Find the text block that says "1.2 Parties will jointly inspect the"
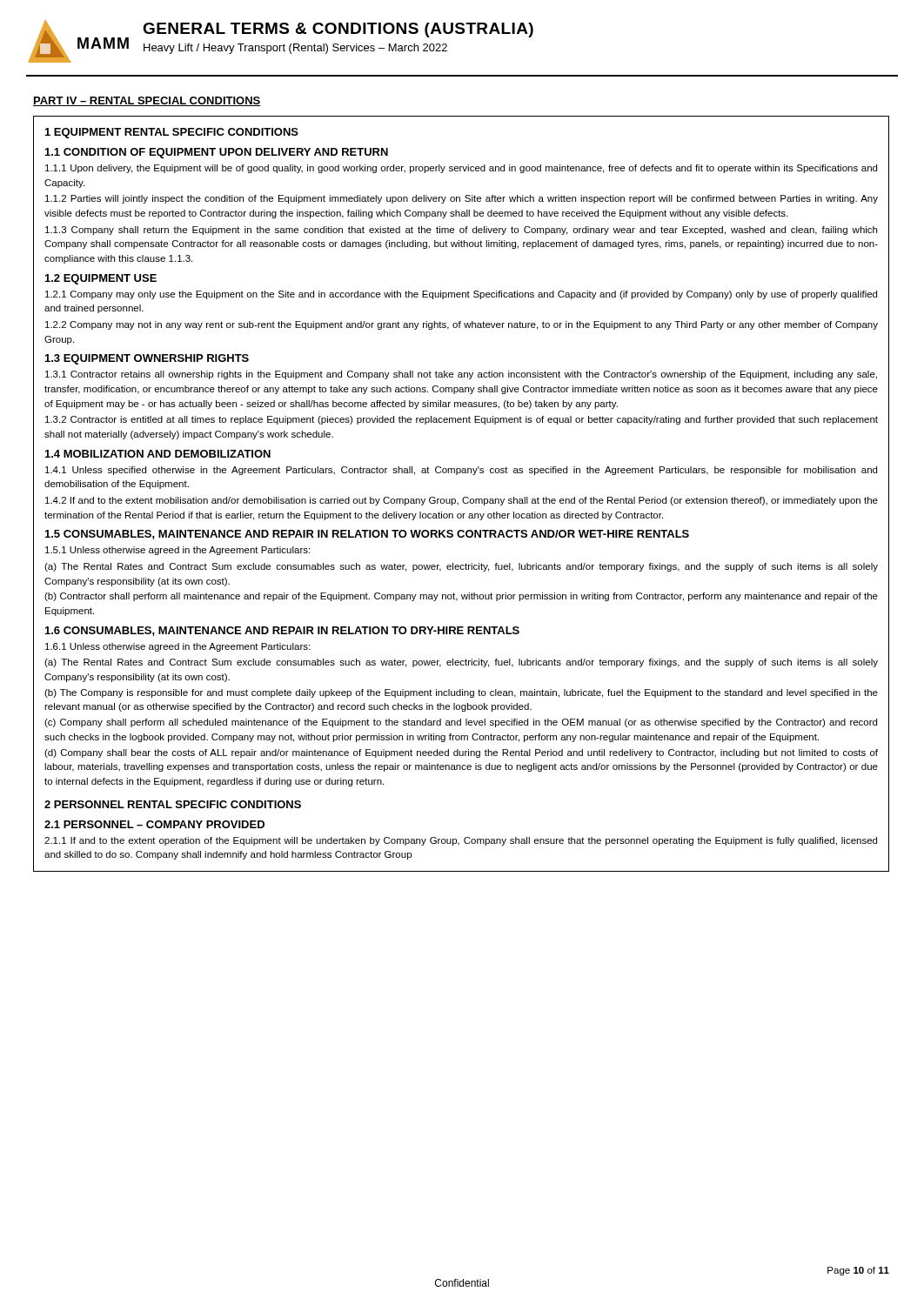Image resolution: width=924 pixels, height=1305 pixels. coord(461,206)
